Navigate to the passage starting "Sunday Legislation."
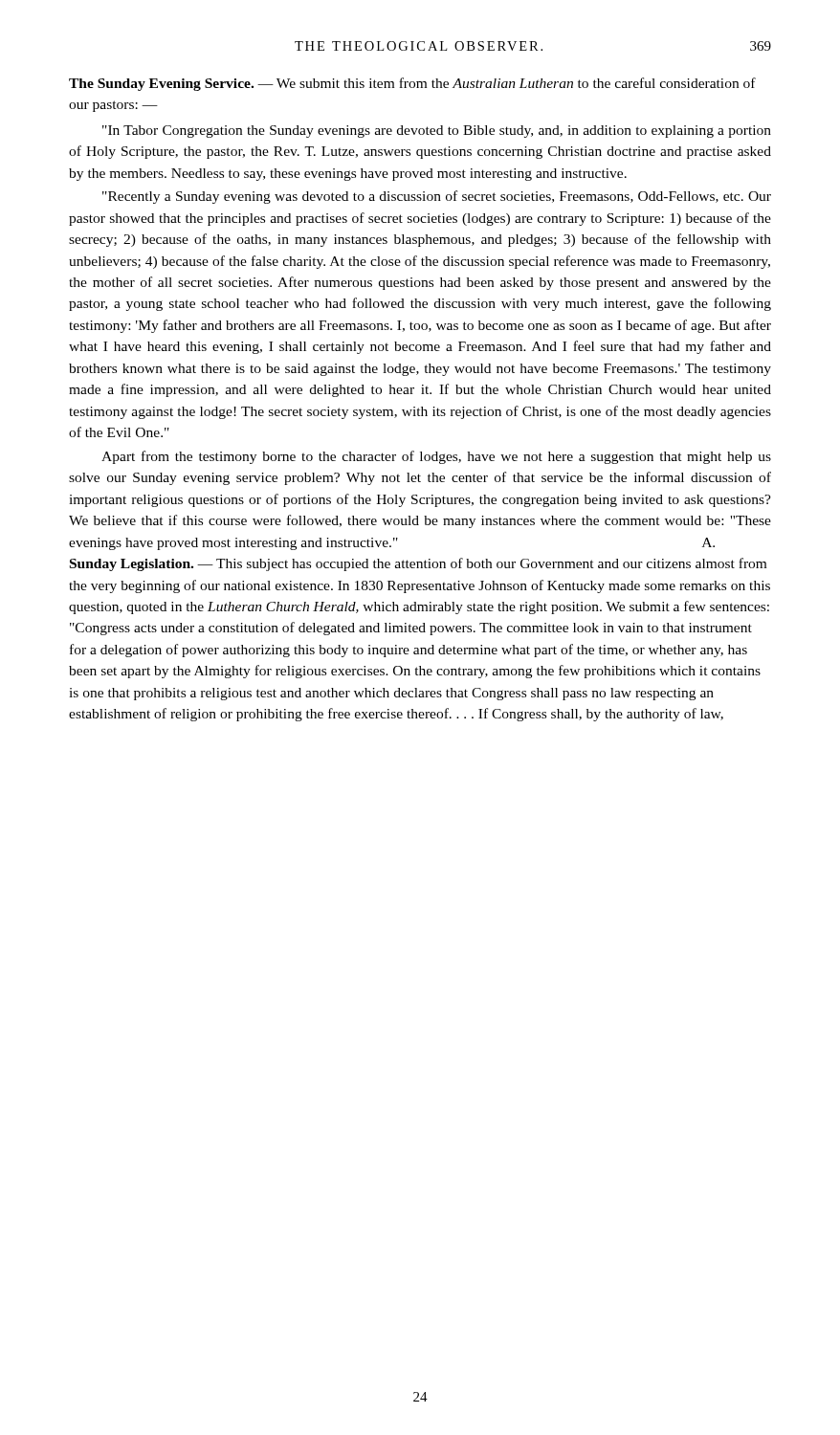The height and width of the screenshot is (1435, 840). 132,563
